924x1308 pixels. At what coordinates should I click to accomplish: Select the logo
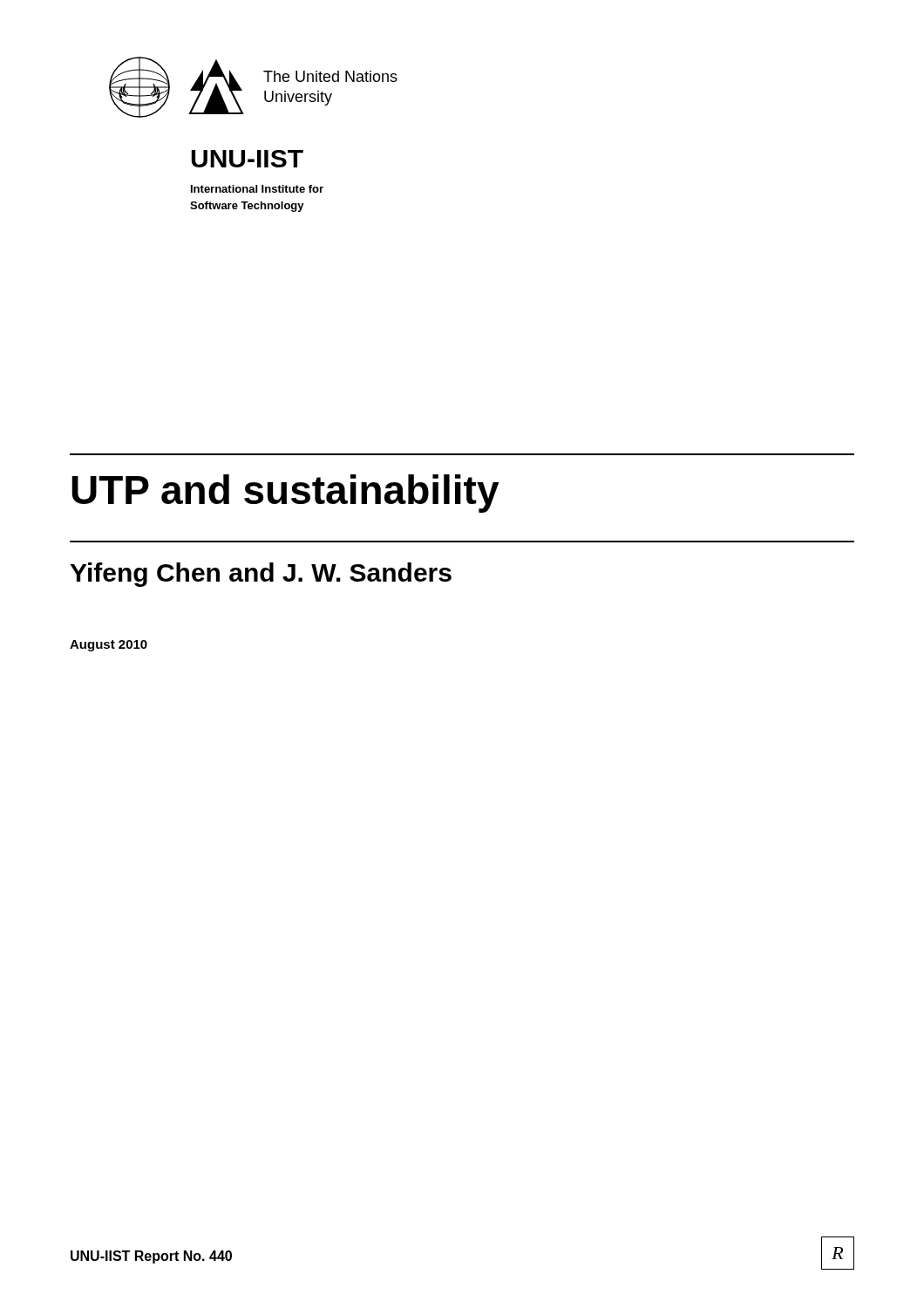point(251,87)
